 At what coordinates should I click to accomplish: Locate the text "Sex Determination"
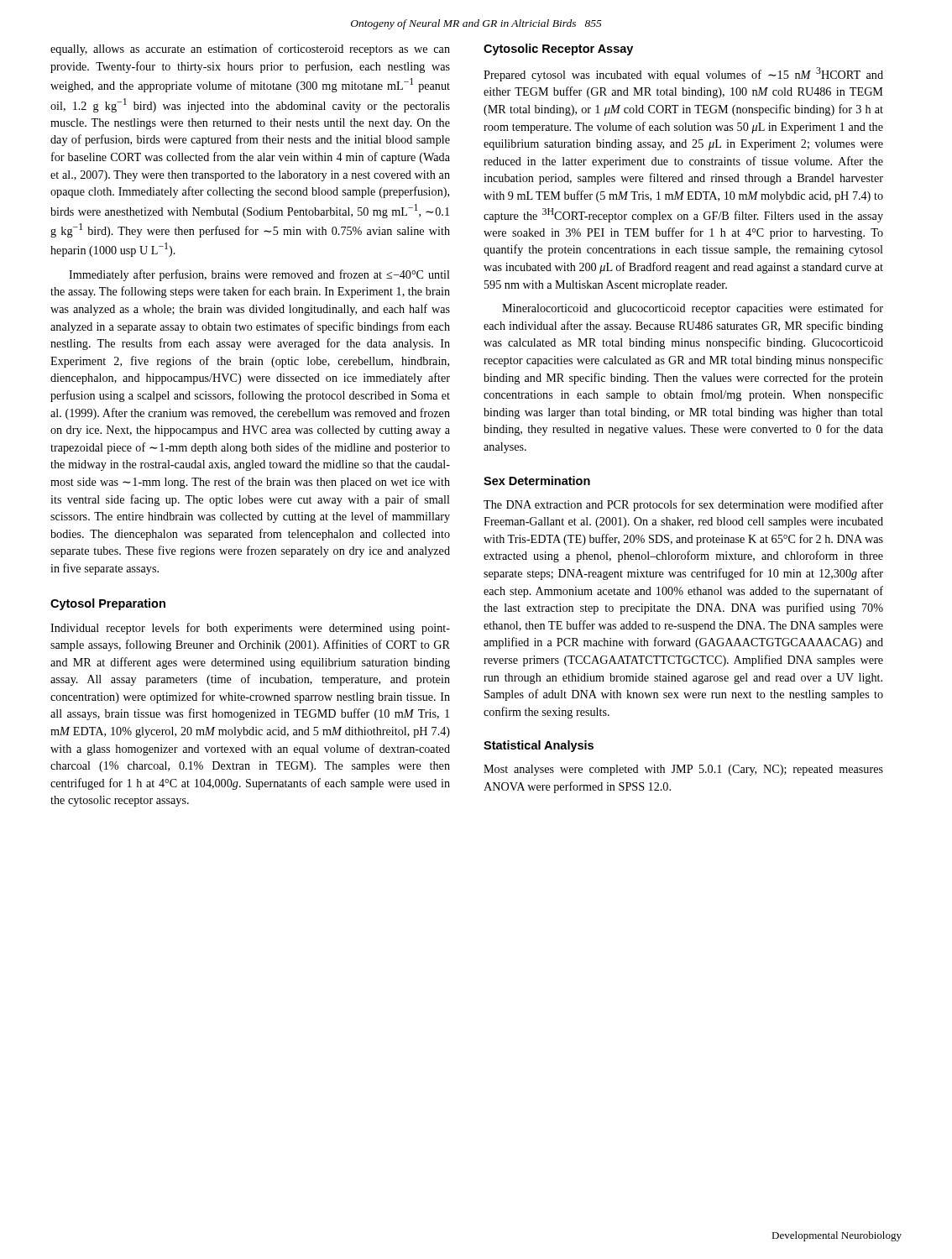pos(537,481)
